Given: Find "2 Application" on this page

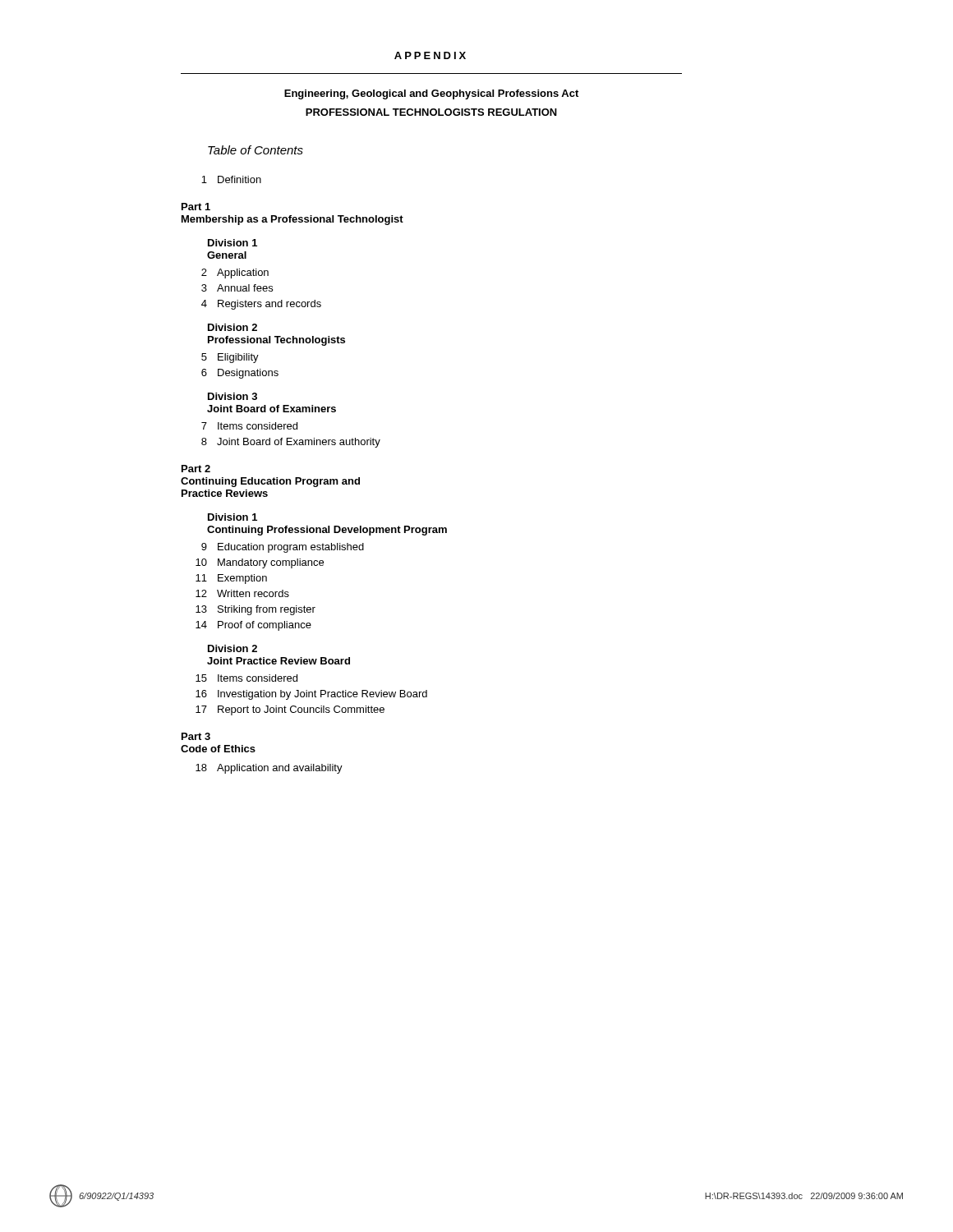Looking at the screenshot, I should pyautogui.click(x=225, y=272).
